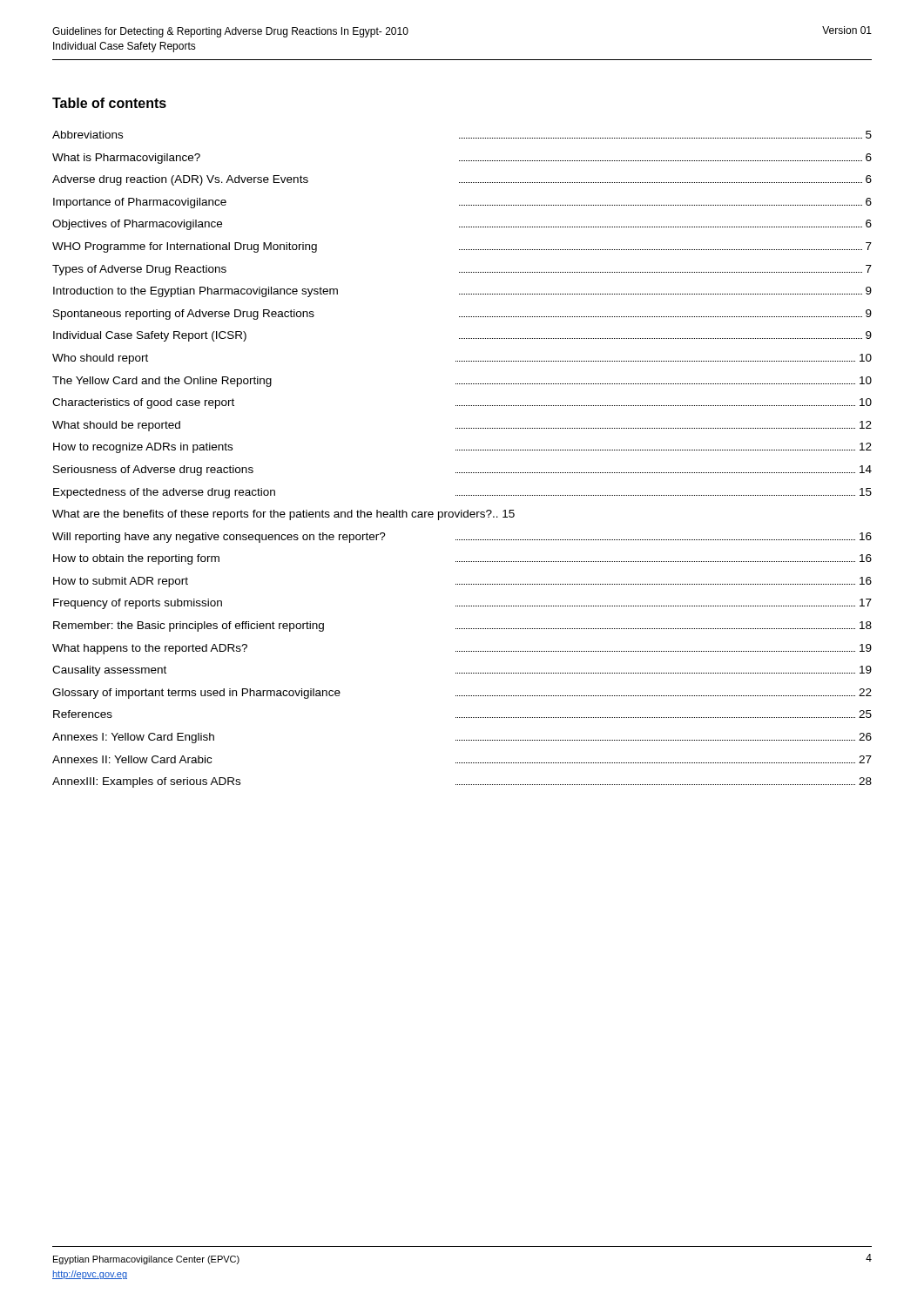Locate the text "Annexes II: Yellow Card Arabic 27"
The width and height of the screenshot is (924, 1307).
pyautogui.click(x=462, y=759)
